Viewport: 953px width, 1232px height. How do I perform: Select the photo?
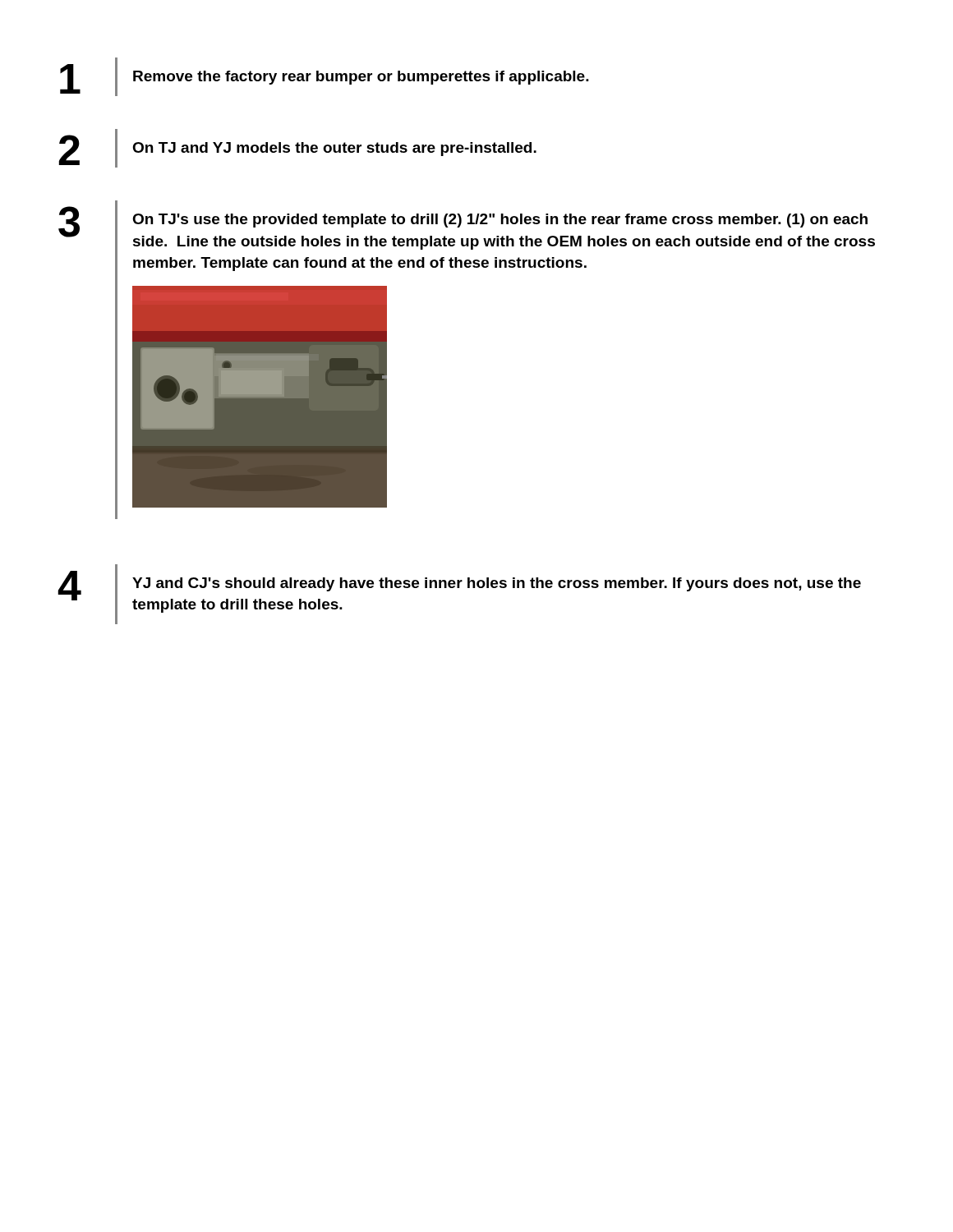(x=514, y=398)
